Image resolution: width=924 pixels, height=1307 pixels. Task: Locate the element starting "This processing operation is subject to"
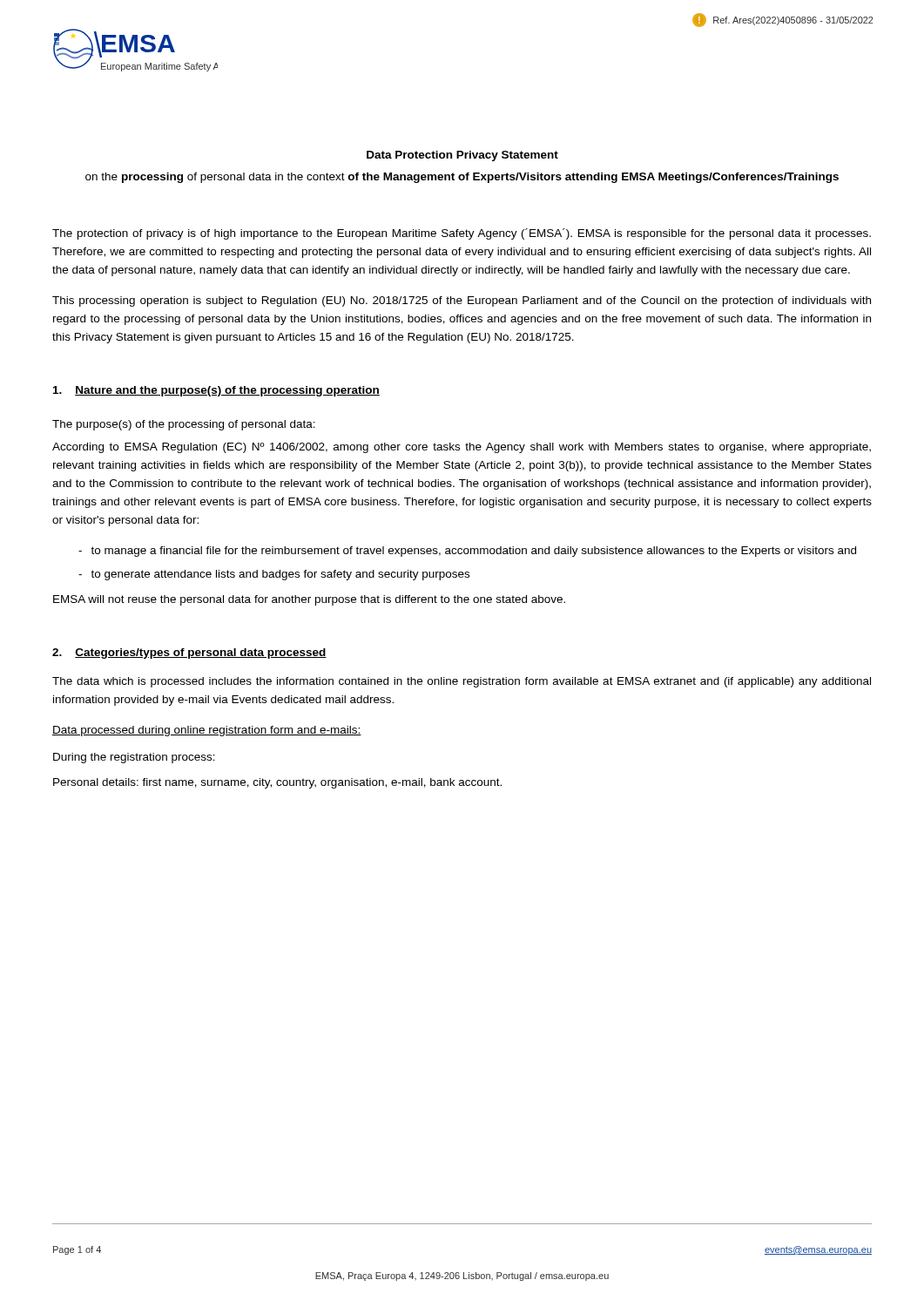tap(462, 318)
